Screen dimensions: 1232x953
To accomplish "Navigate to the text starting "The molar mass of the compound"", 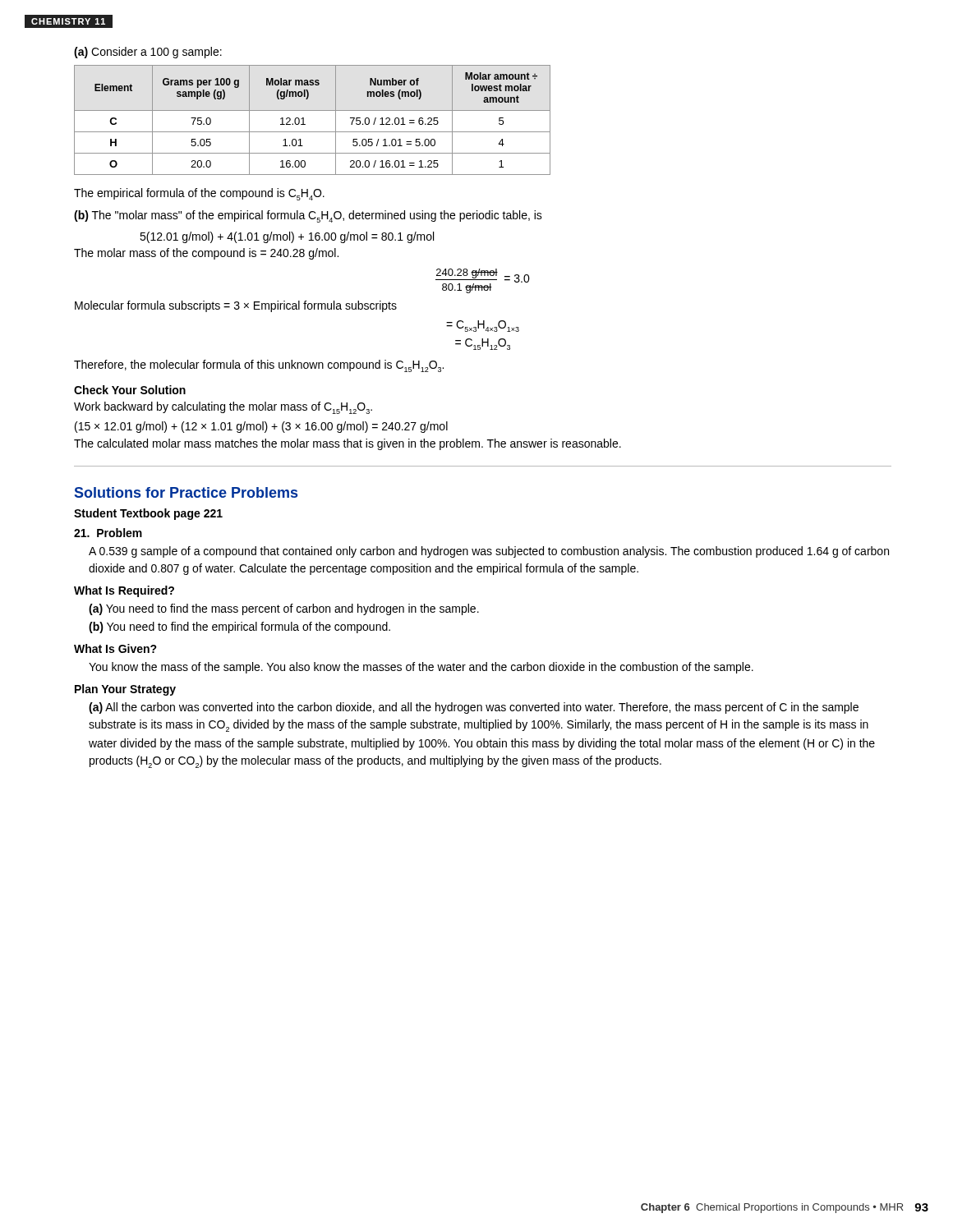I will click(207, 253).
